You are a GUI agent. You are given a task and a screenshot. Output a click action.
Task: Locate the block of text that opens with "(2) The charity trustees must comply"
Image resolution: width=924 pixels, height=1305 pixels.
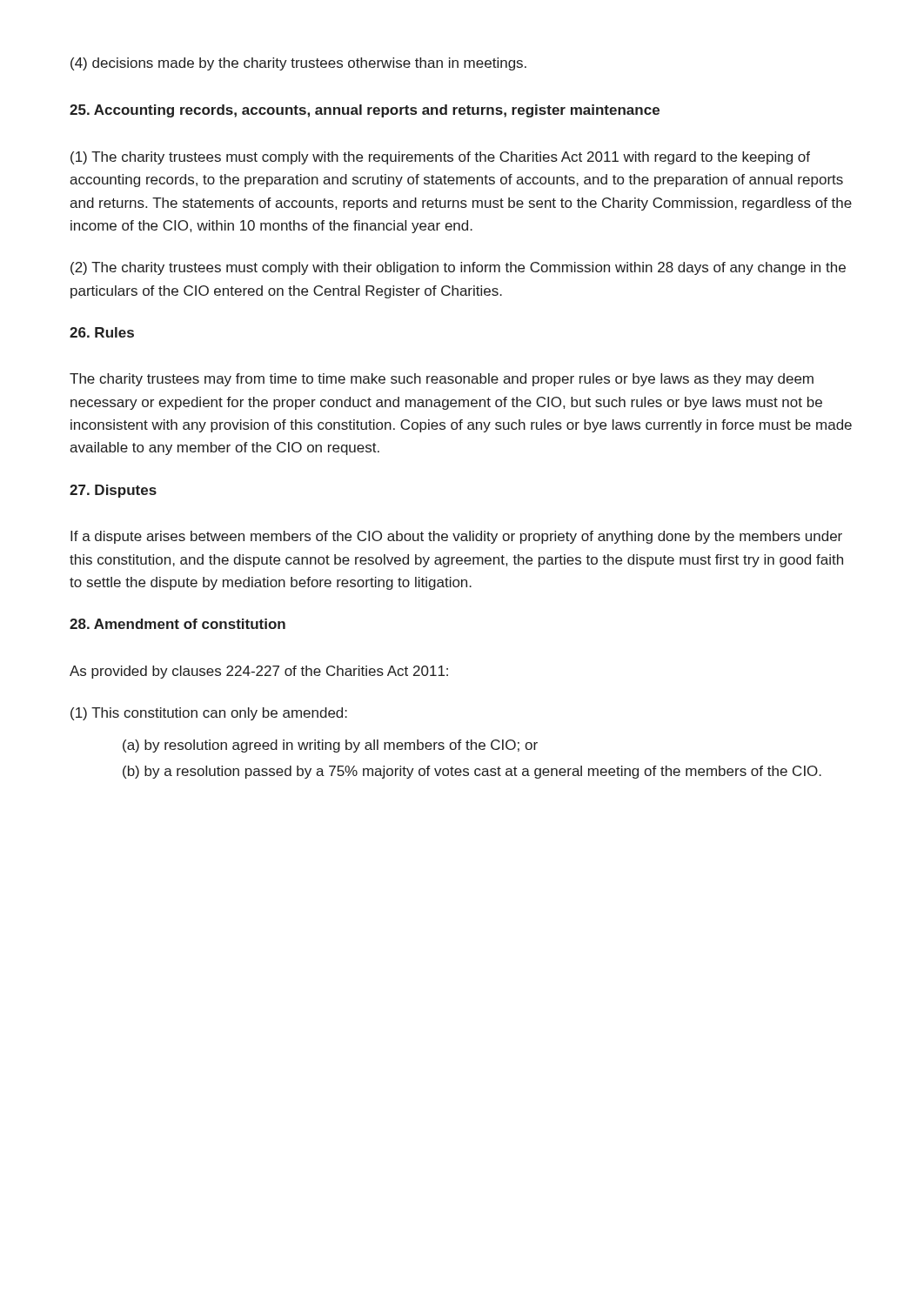tap(458, 279)
